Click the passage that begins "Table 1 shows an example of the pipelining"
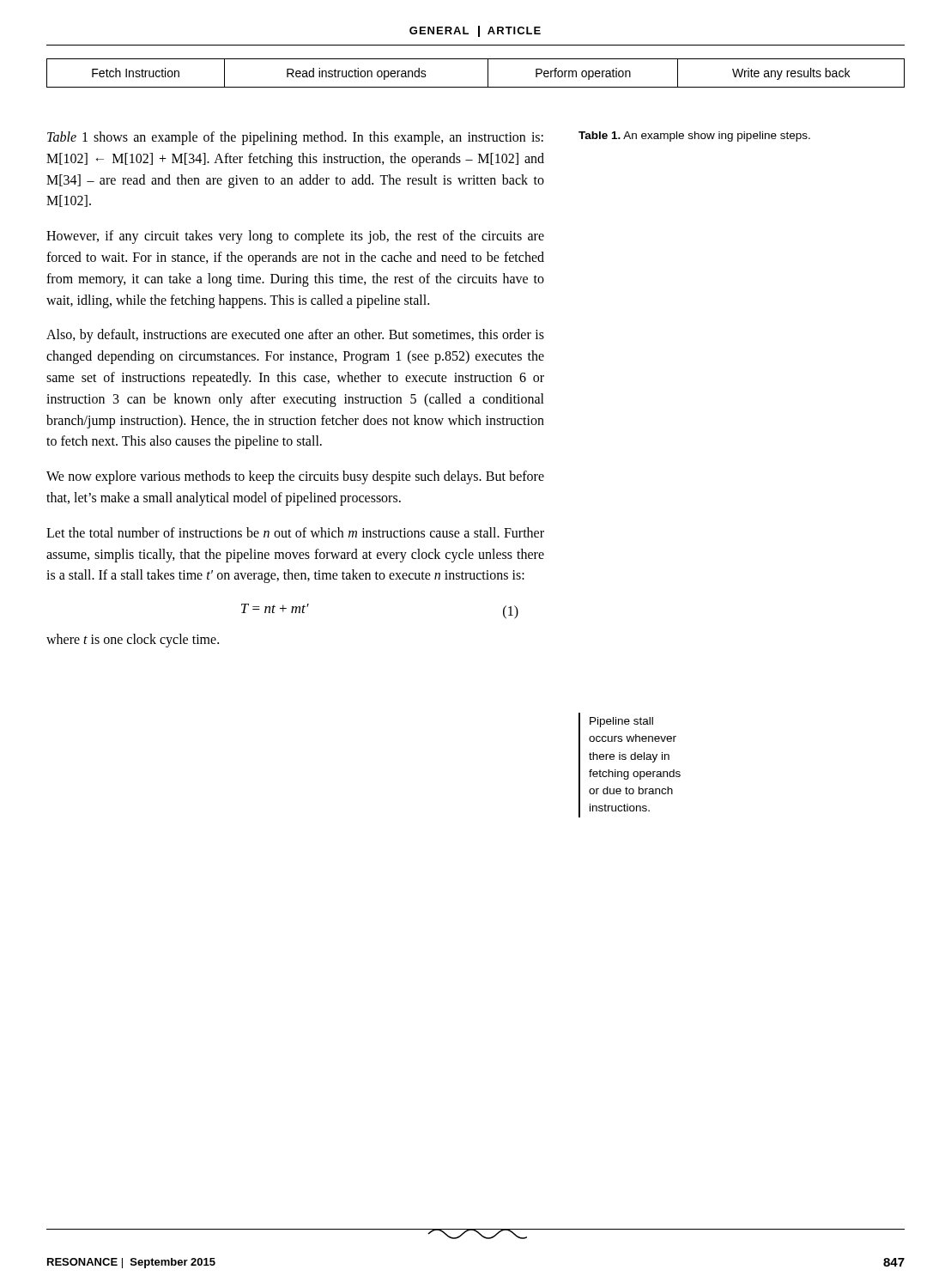 point(295,170)
